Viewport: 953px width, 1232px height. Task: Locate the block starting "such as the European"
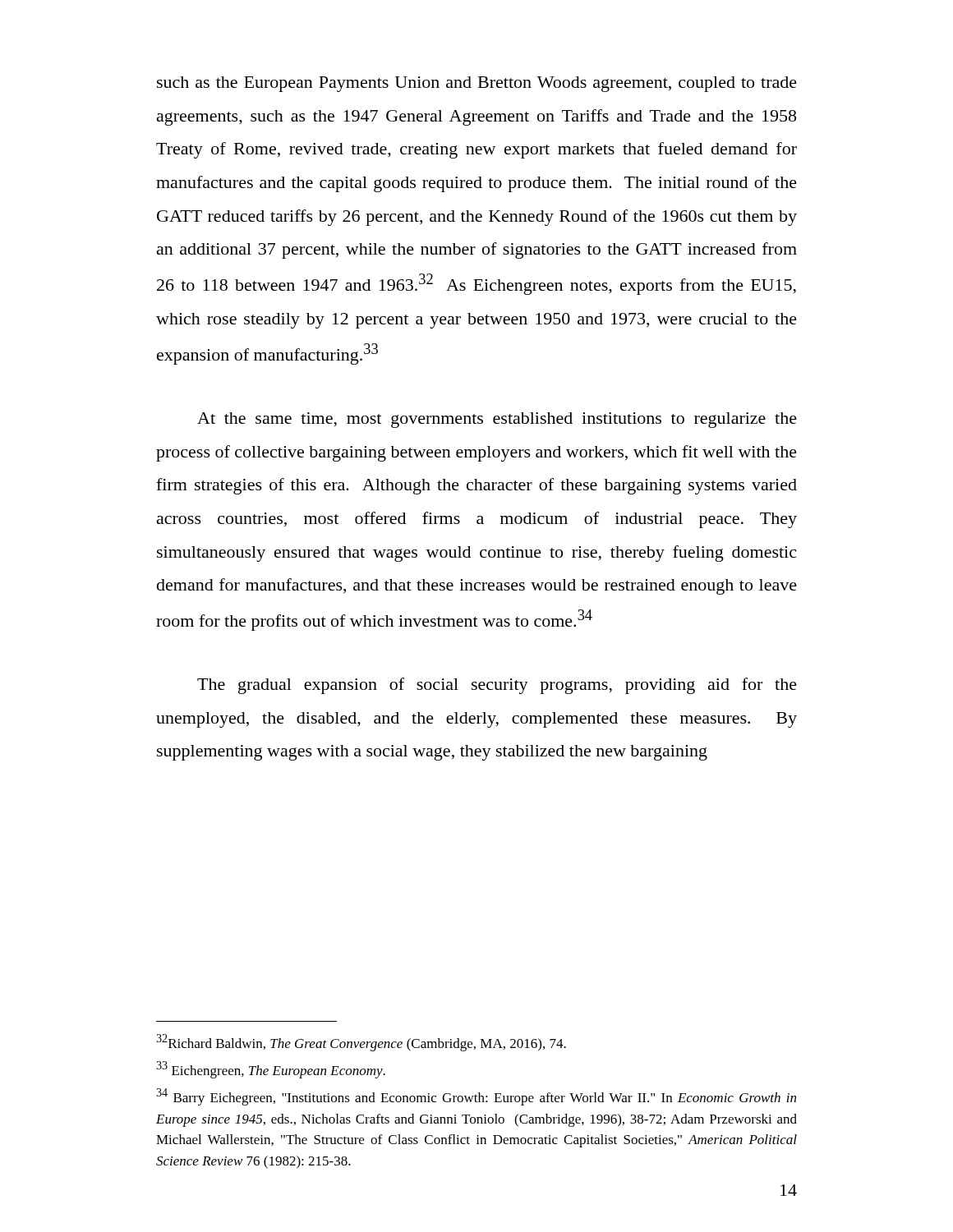coord(476,218)
